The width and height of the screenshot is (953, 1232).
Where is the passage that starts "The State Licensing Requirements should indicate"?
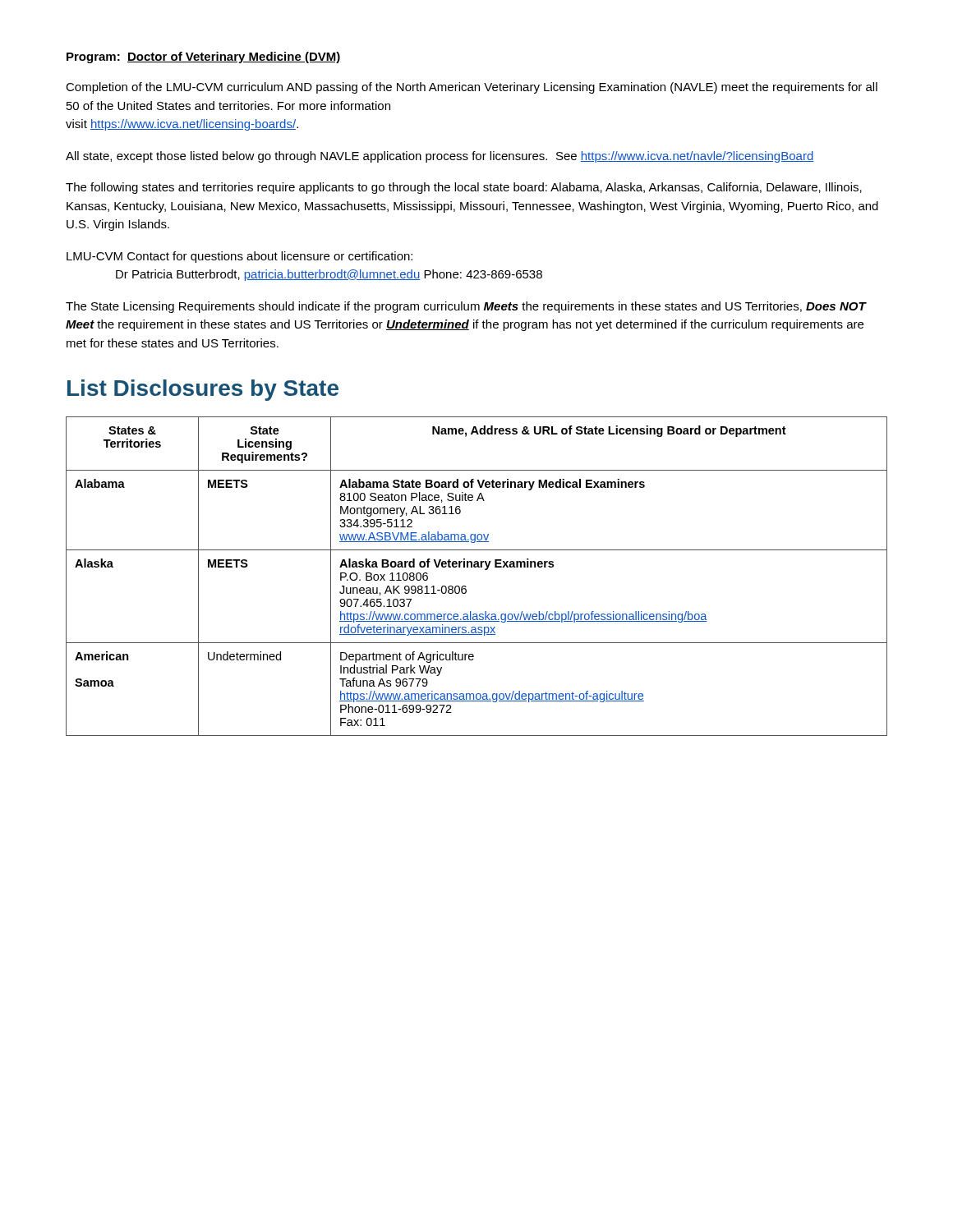466,324
